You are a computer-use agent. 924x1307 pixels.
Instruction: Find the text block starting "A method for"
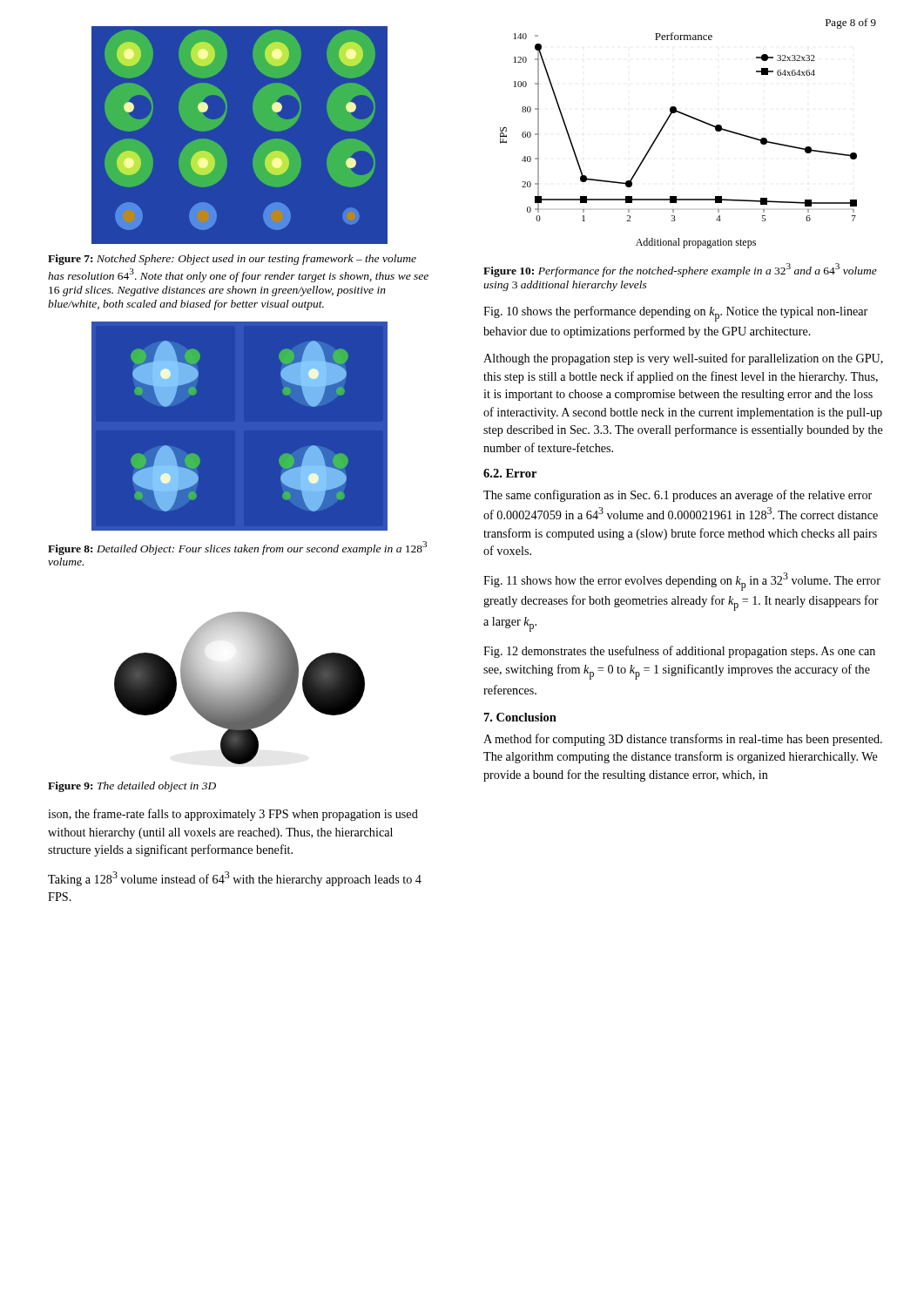pyautogui.click(x=683, y=756)
